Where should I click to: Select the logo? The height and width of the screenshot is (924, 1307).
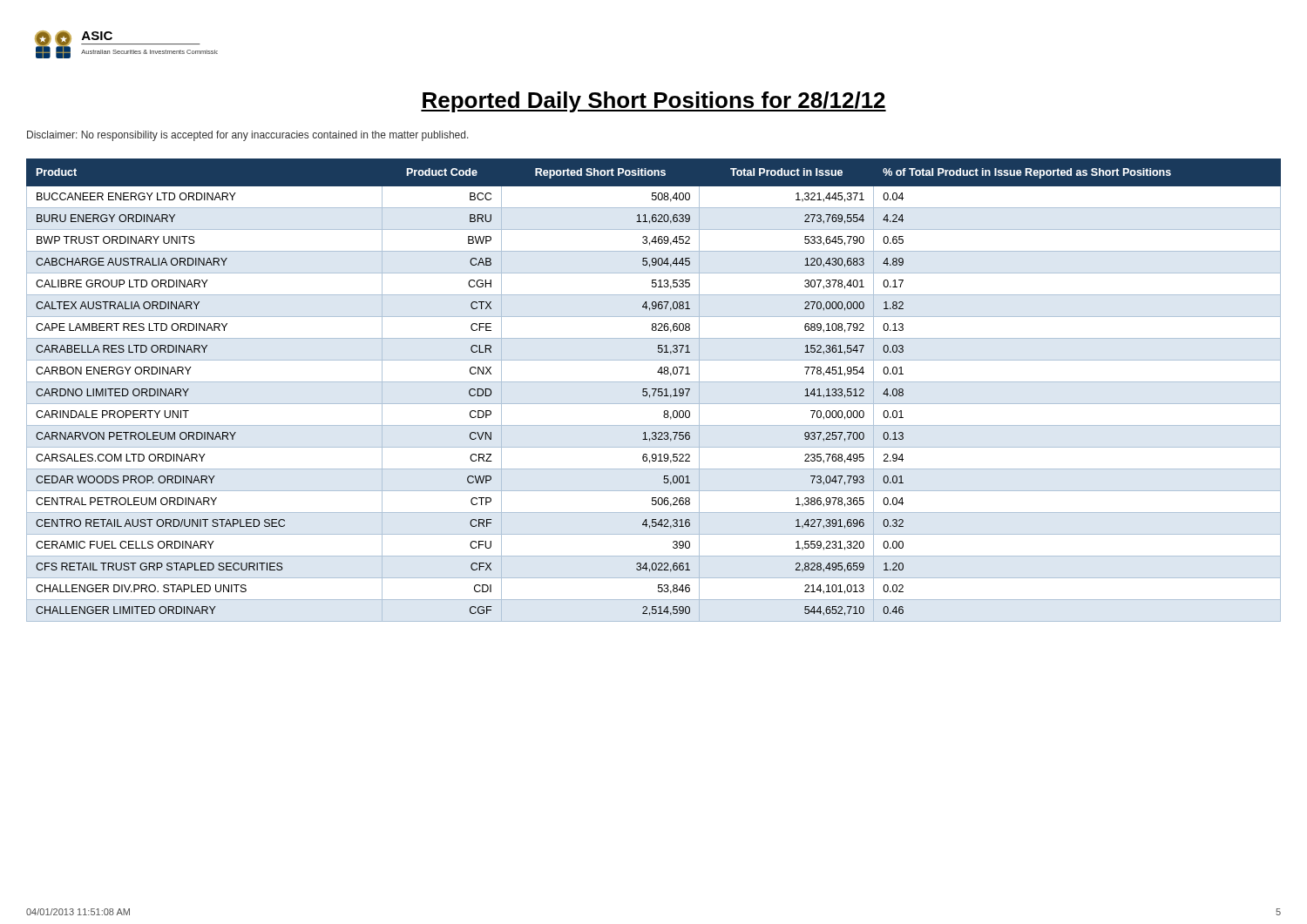pos(122,46)
